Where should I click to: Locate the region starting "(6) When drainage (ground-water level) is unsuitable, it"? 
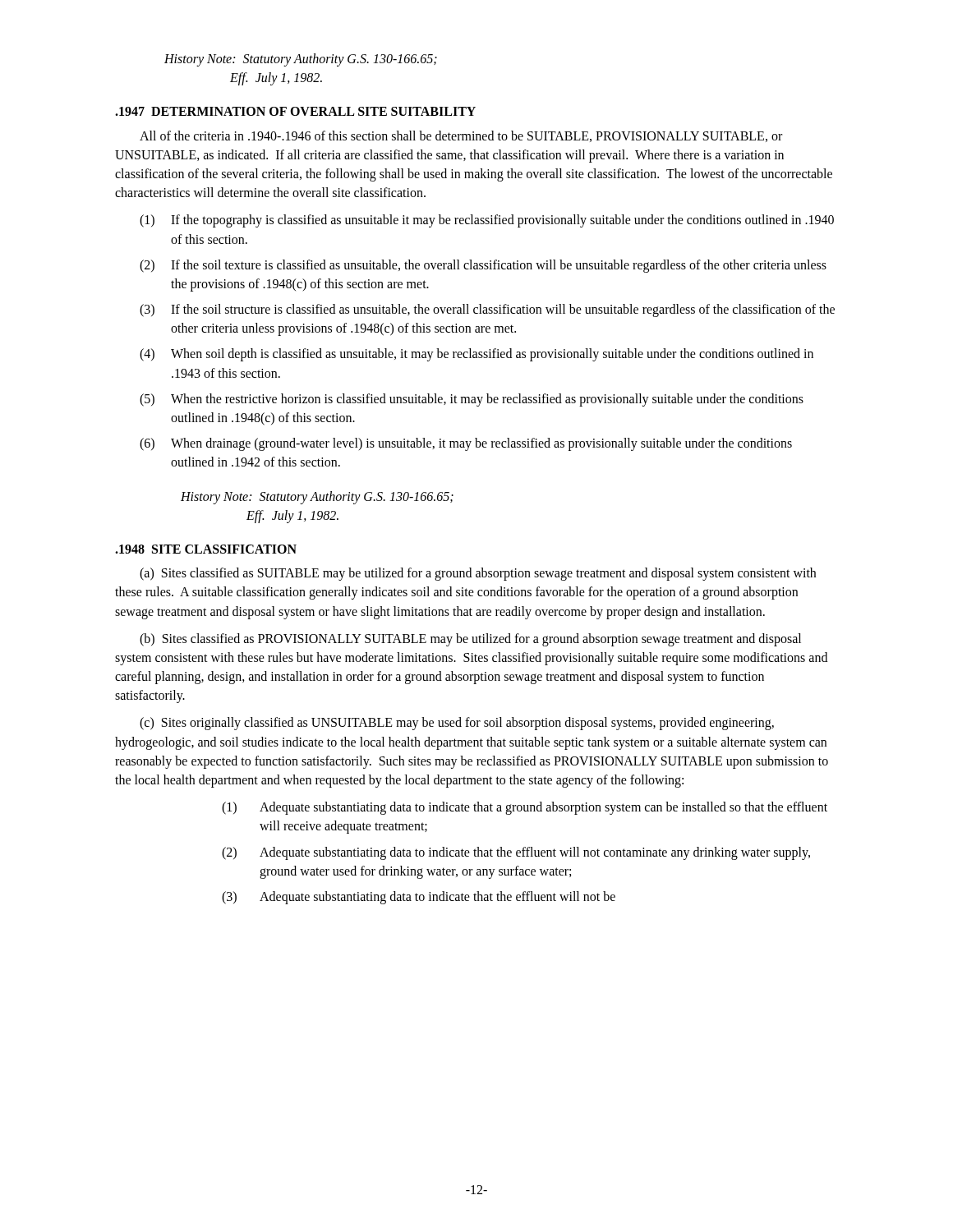[x=489, y=453]
